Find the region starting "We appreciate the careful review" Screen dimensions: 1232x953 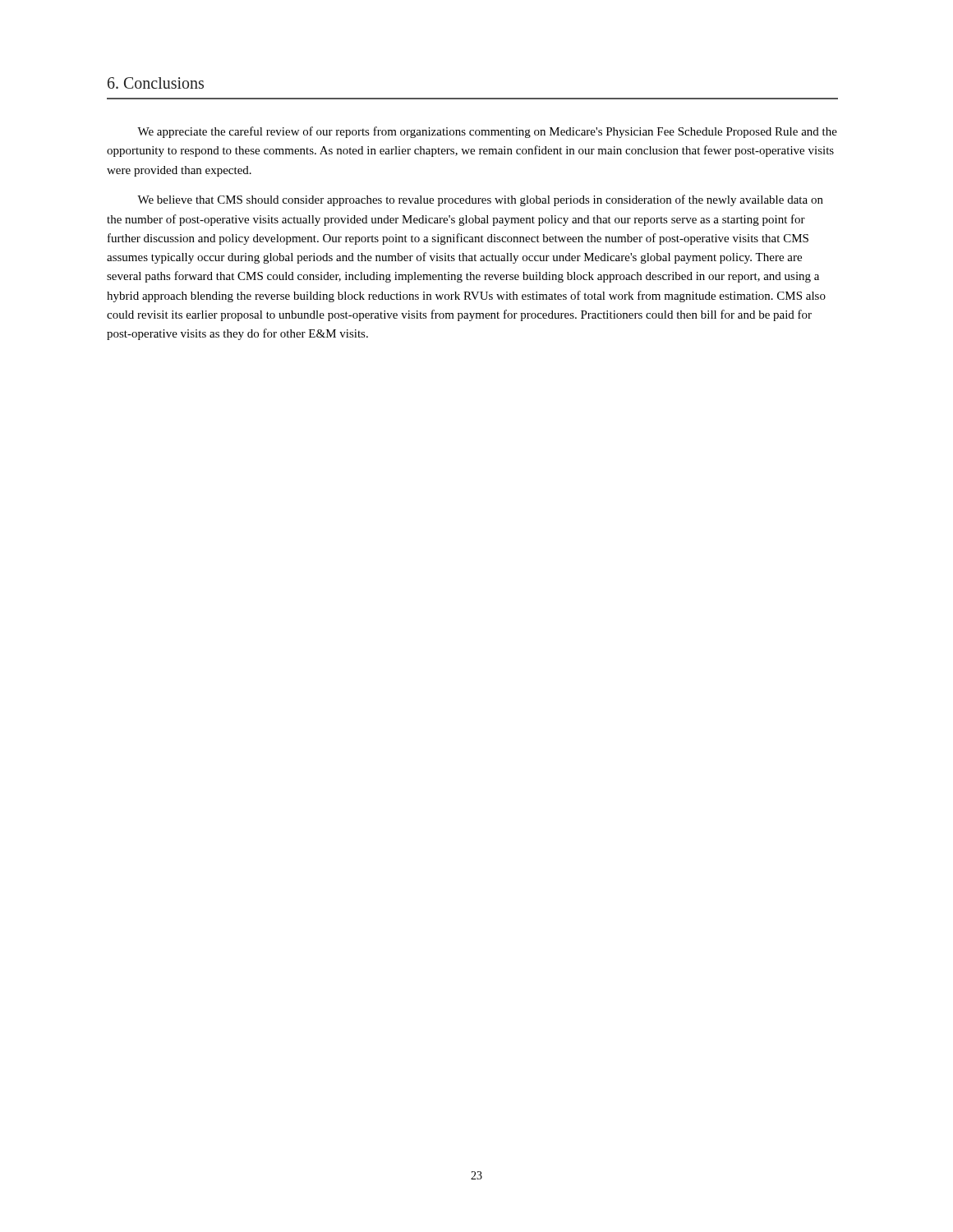(x=472, y=233)
